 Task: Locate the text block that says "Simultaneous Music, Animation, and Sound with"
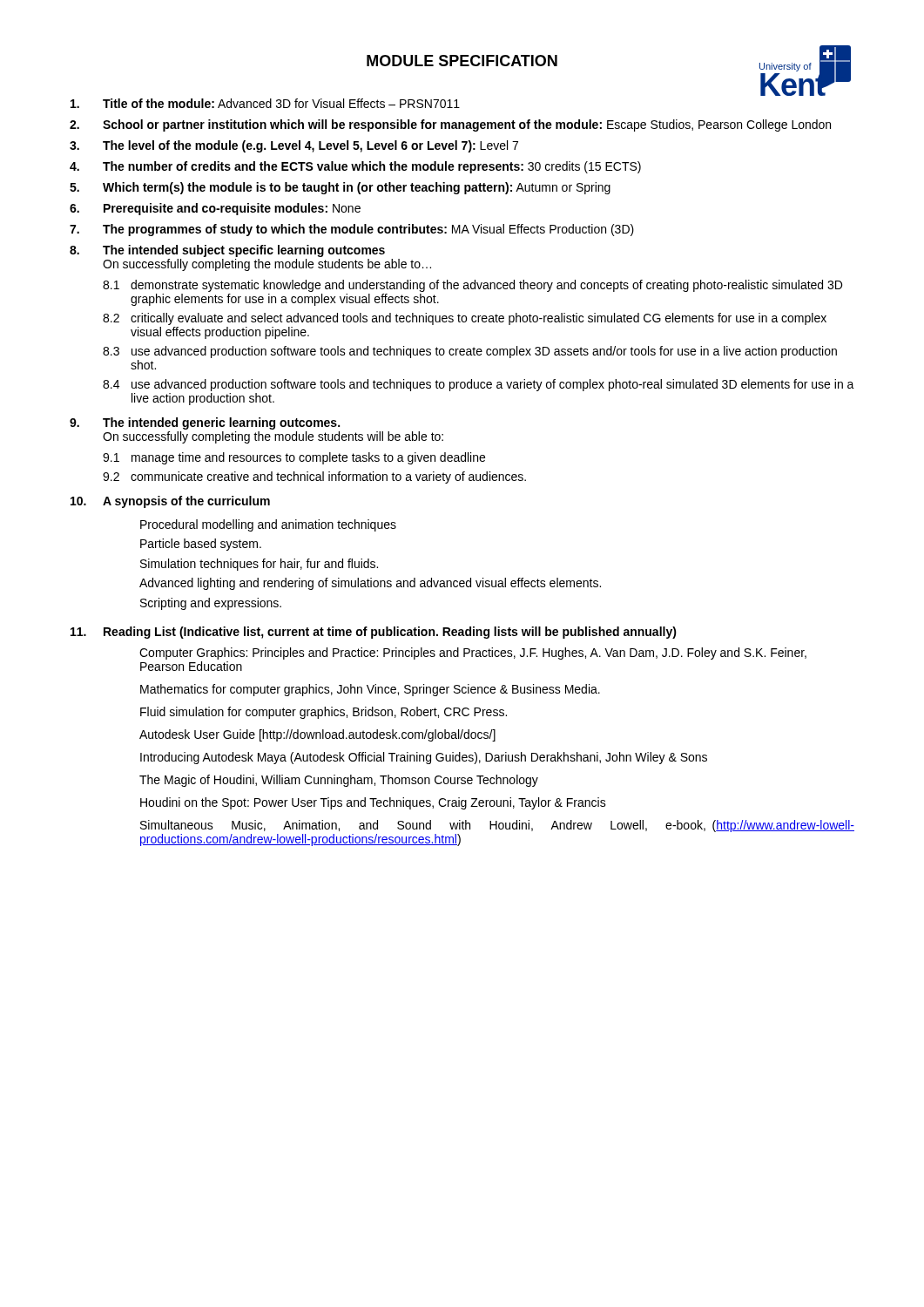coord(497,832)
